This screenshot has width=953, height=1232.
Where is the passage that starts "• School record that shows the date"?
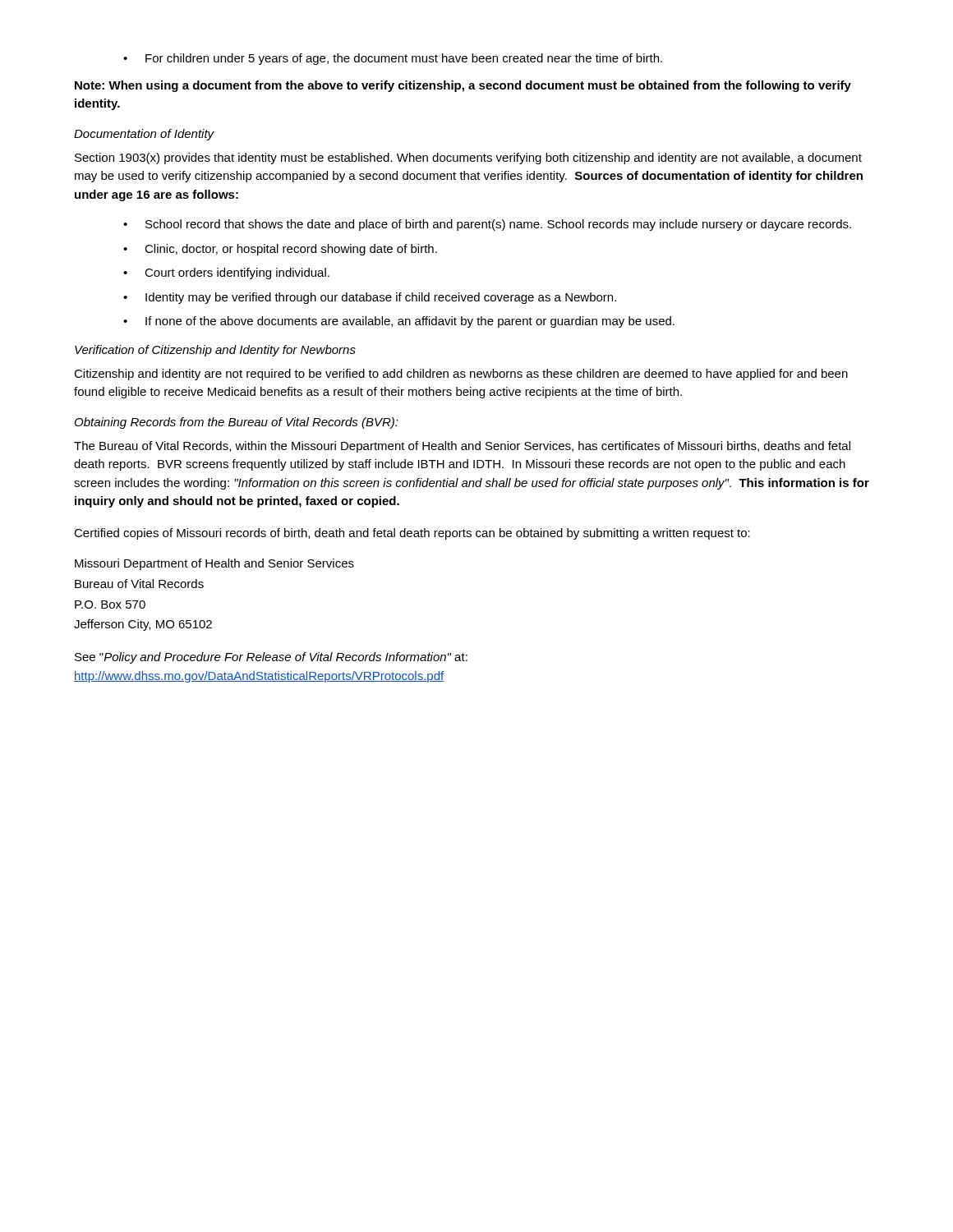click(488, 224)
